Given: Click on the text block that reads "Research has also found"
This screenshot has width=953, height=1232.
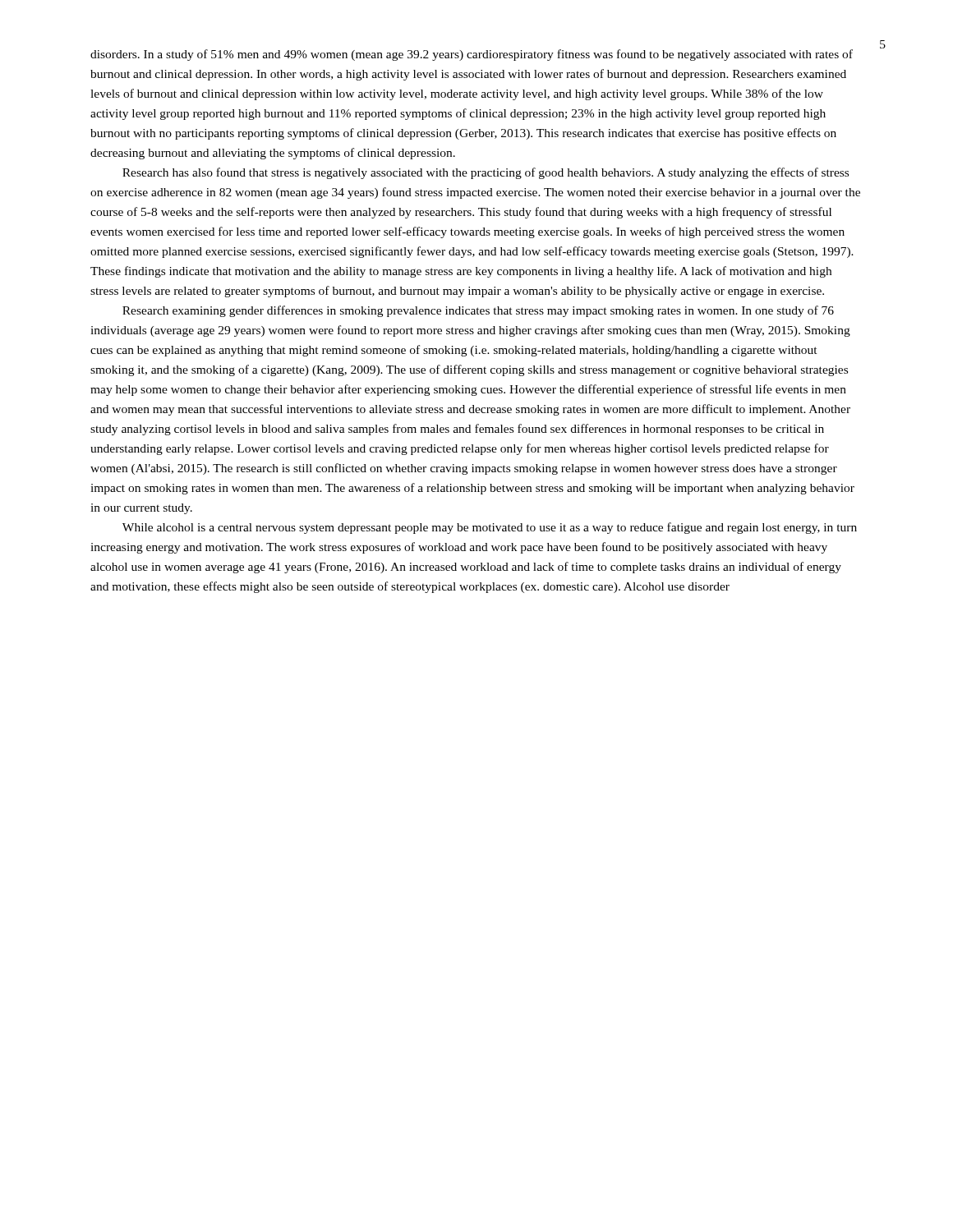Looking at the screenshot, I should click(476, 232).
